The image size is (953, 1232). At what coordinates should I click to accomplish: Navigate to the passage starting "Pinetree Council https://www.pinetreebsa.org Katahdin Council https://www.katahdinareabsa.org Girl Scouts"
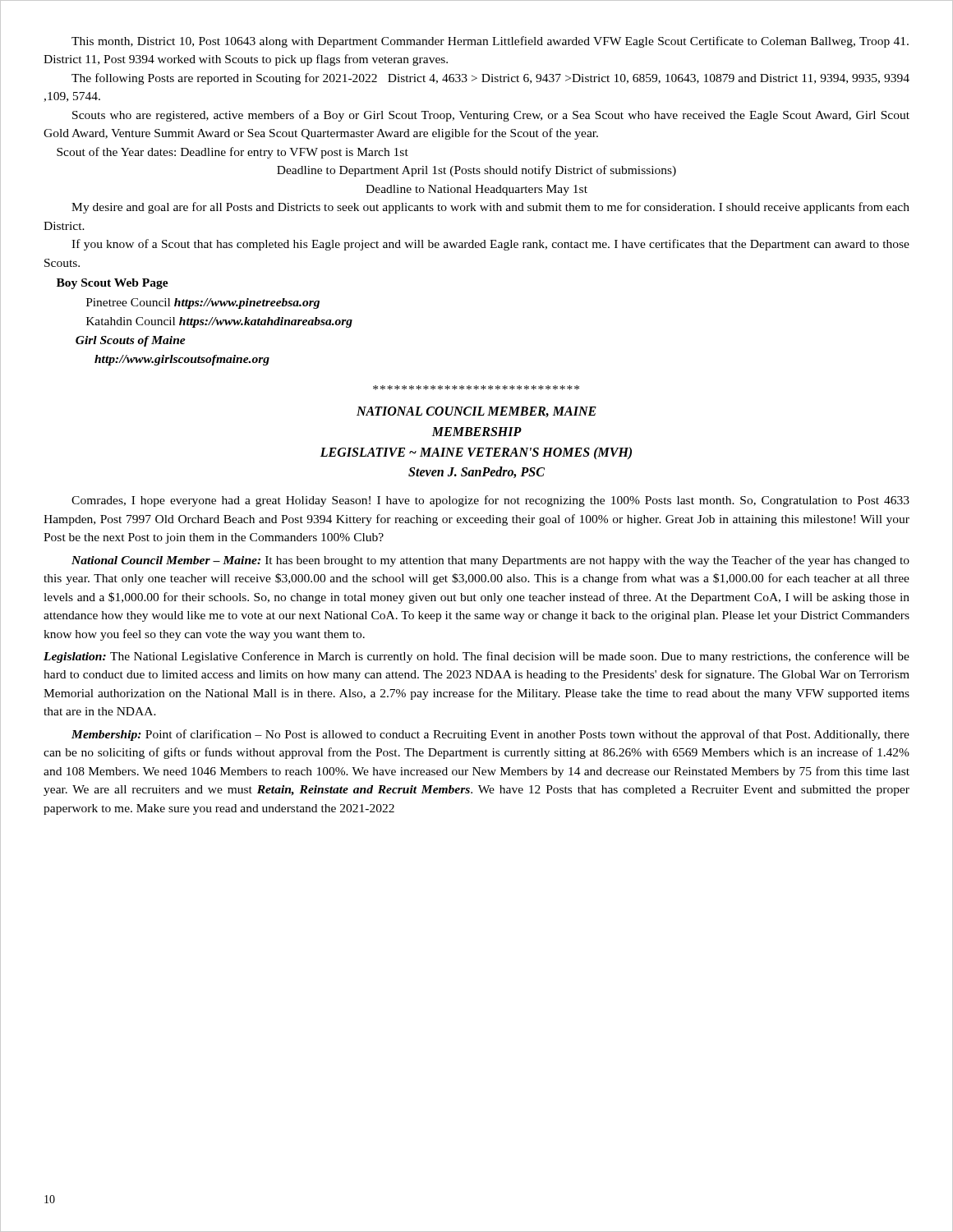point(214,330)
